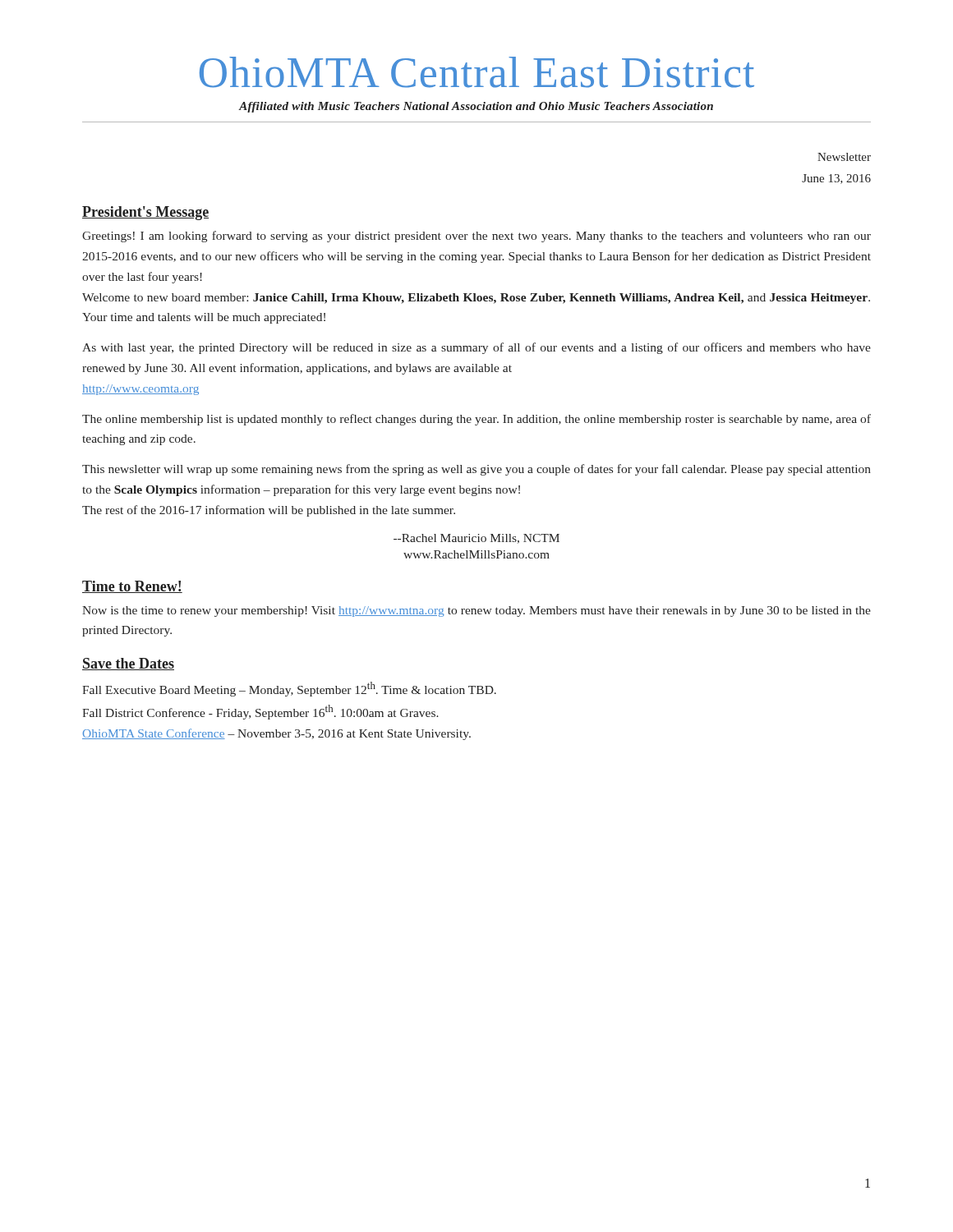The image size is (953, 1232).
Task: Select the text block starting "Greetings! I am looking forward to serving as"
Action: coord(476,237)
